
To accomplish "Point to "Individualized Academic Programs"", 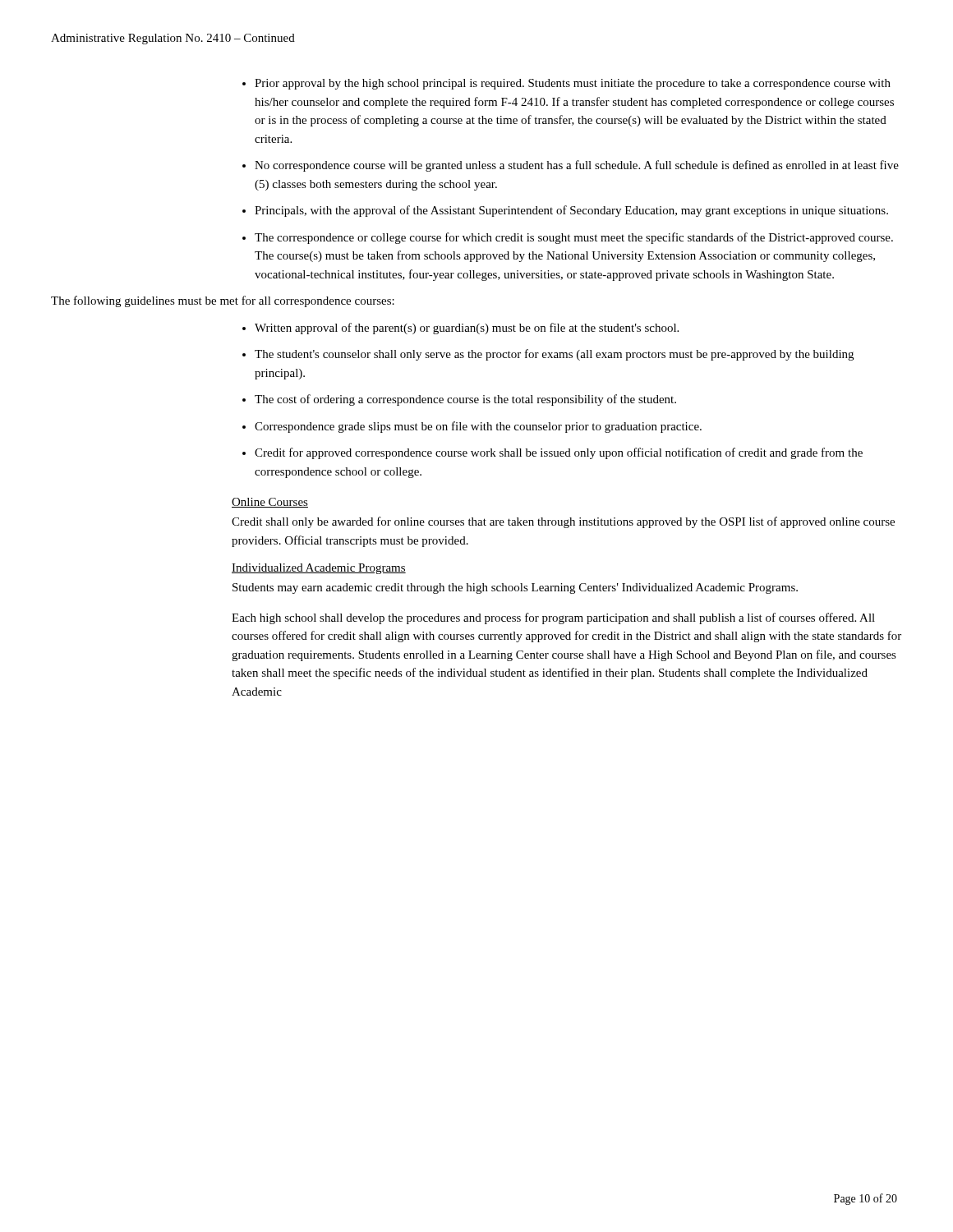I will coord(319,568).
